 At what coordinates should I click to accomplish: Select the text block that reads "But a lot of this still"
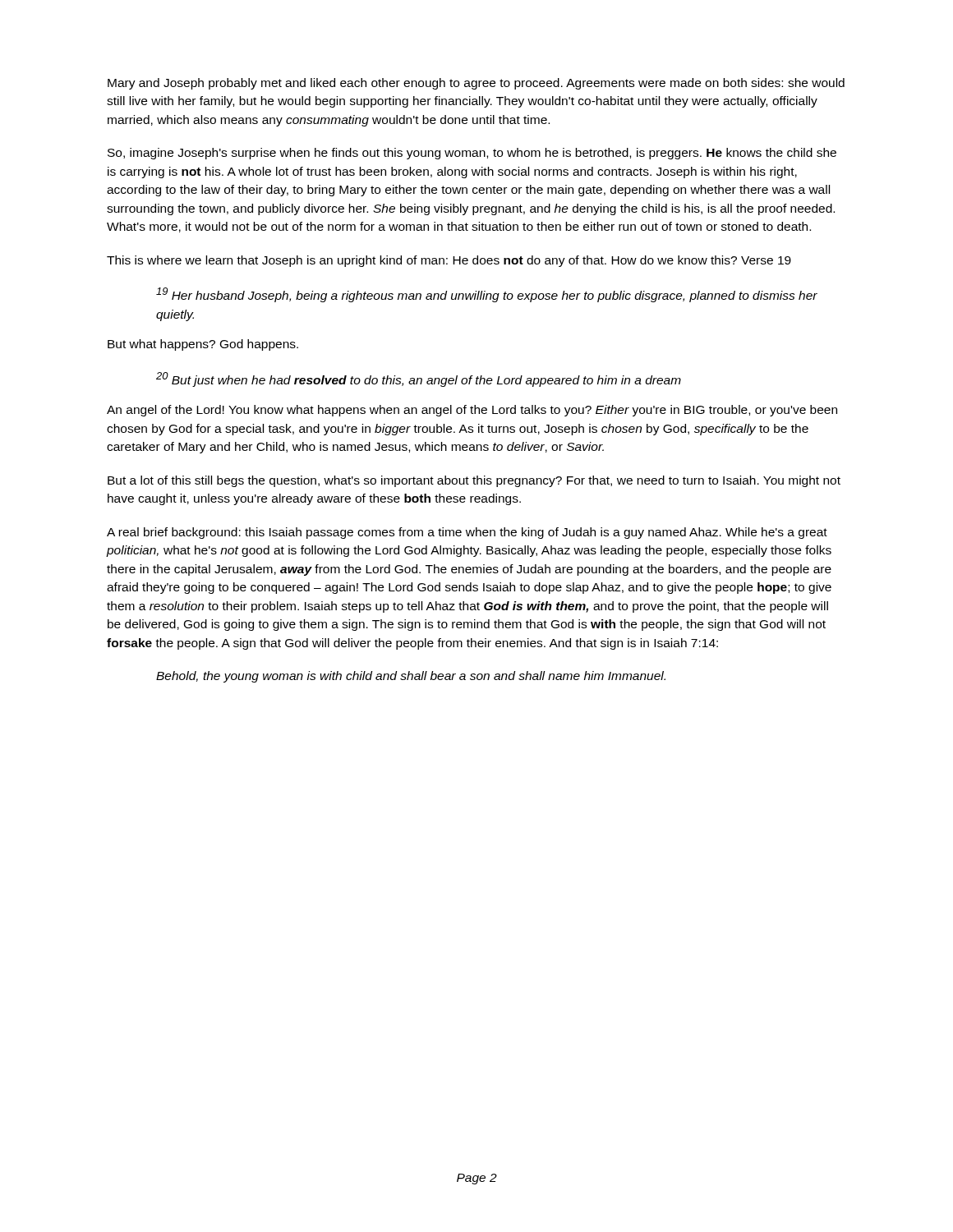tap(474, 489)
